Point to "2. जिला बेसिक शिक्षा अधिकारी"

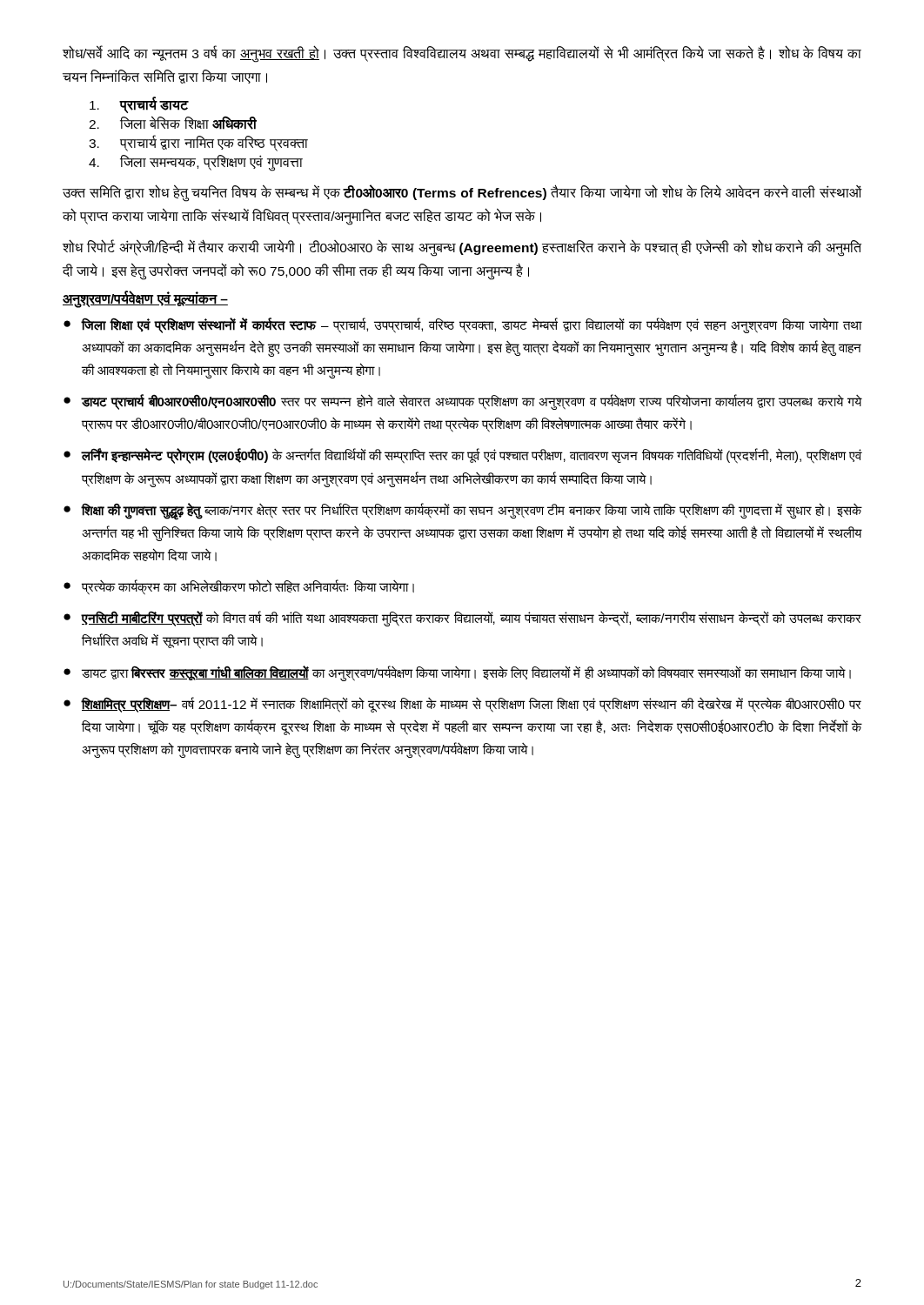[173, 125]
